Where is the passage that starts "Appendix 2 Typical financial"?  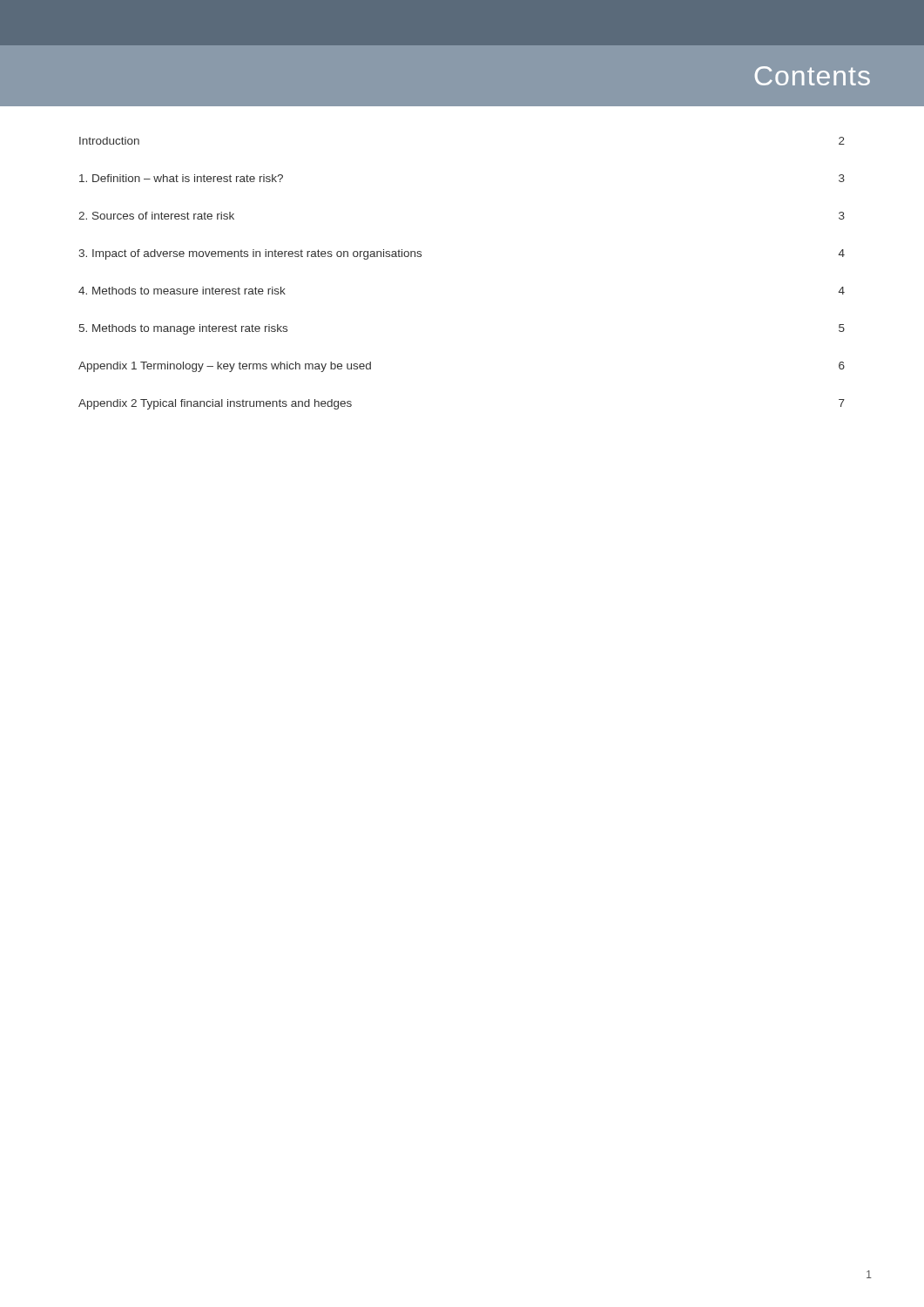tap(217, 404)
